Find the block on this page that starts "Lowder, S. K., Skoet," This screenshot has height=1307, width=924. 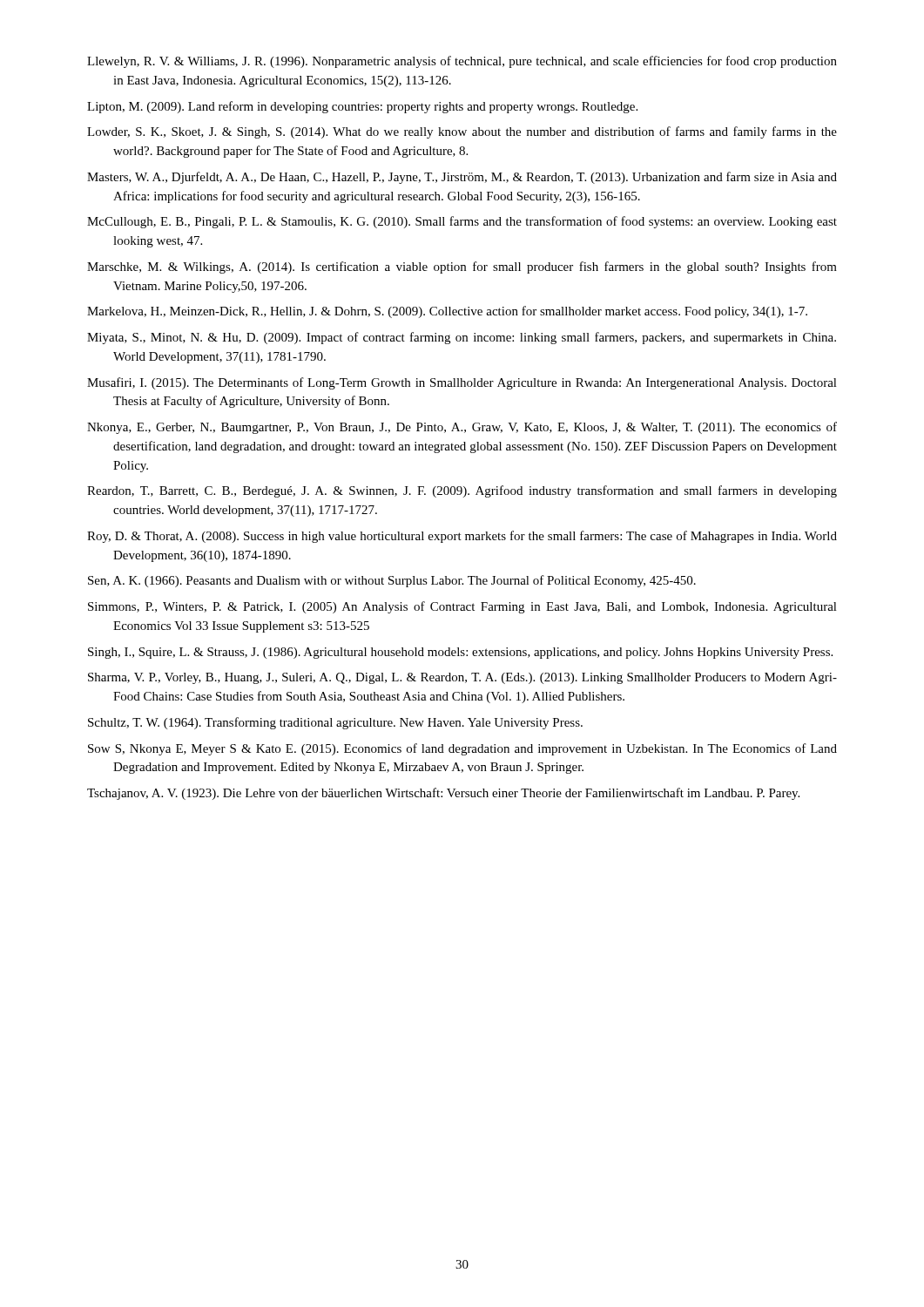coord(462,141)
